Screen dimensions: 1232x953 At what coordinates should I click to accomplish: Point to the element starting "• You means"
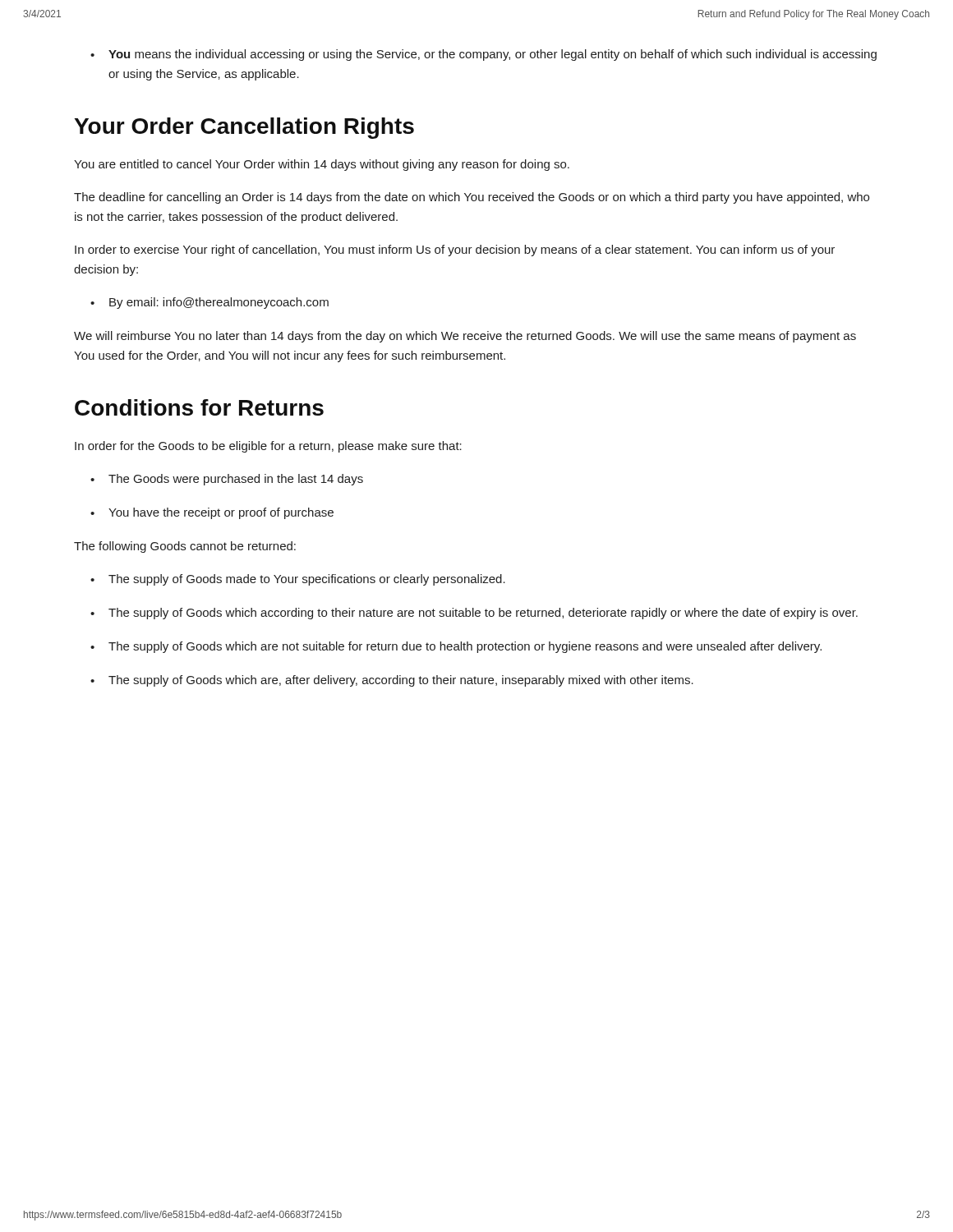tap(485, 64)
